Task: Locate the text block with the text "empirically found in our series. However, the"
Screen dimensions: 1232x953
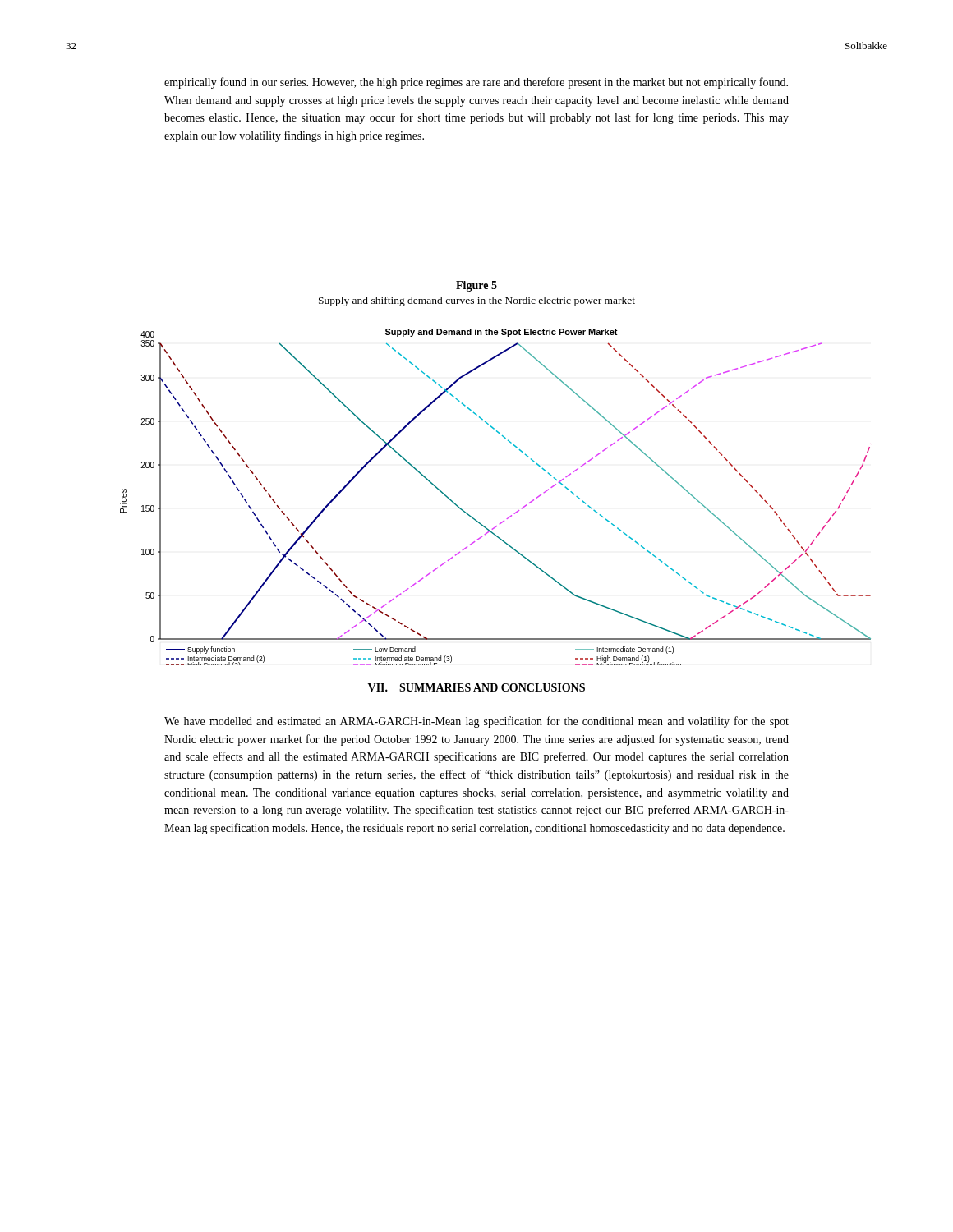Action: coord(476,109)
